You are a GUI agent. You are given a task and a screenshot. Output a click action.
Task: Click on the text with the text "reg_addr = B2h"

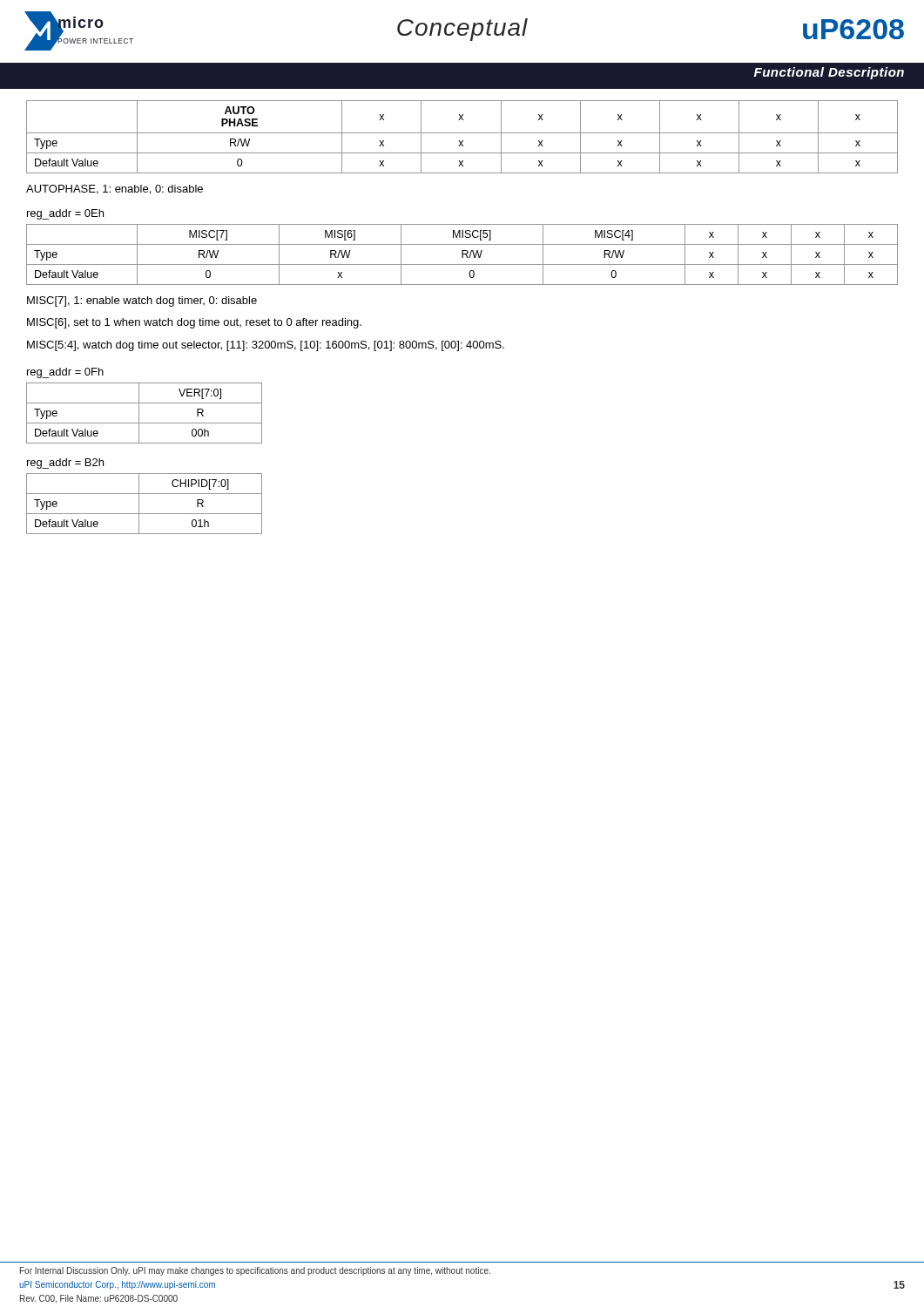65,462
